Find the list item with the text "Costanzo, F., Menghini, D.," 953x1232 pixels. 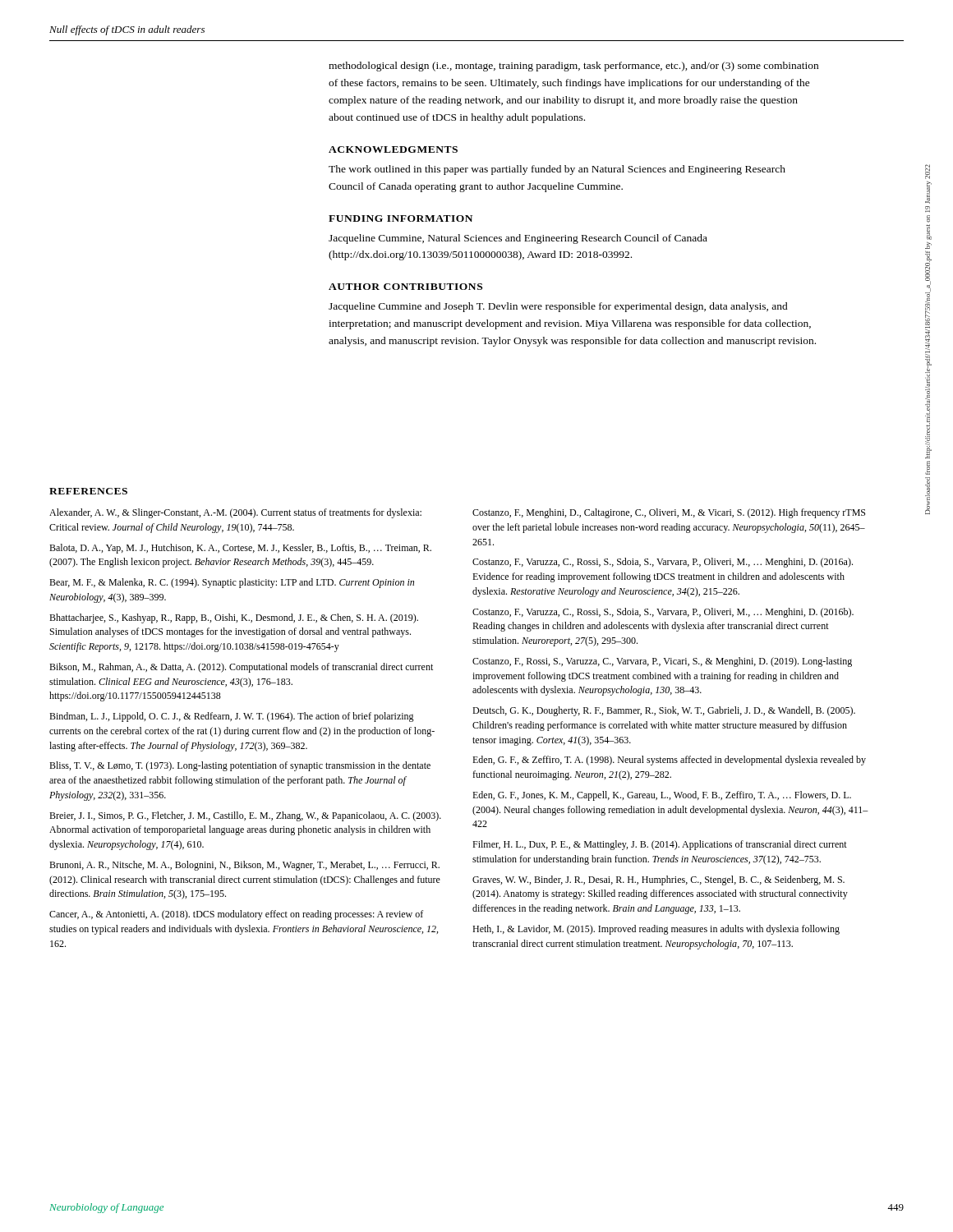point(669,527)
